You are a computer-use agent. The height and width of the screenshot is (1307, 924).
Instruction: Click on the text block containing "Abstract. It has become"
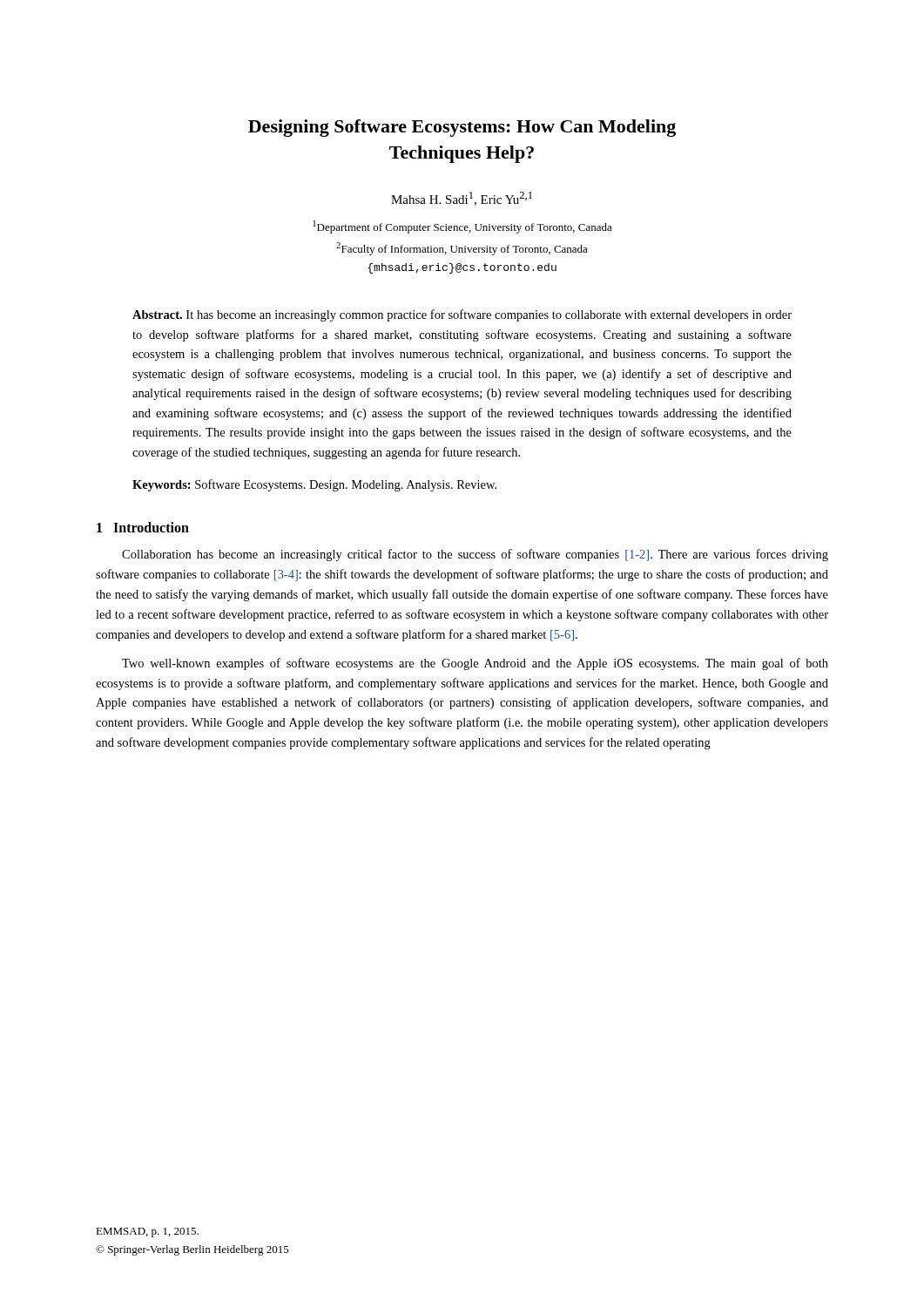pyautogui.click(x=462, y=384)
